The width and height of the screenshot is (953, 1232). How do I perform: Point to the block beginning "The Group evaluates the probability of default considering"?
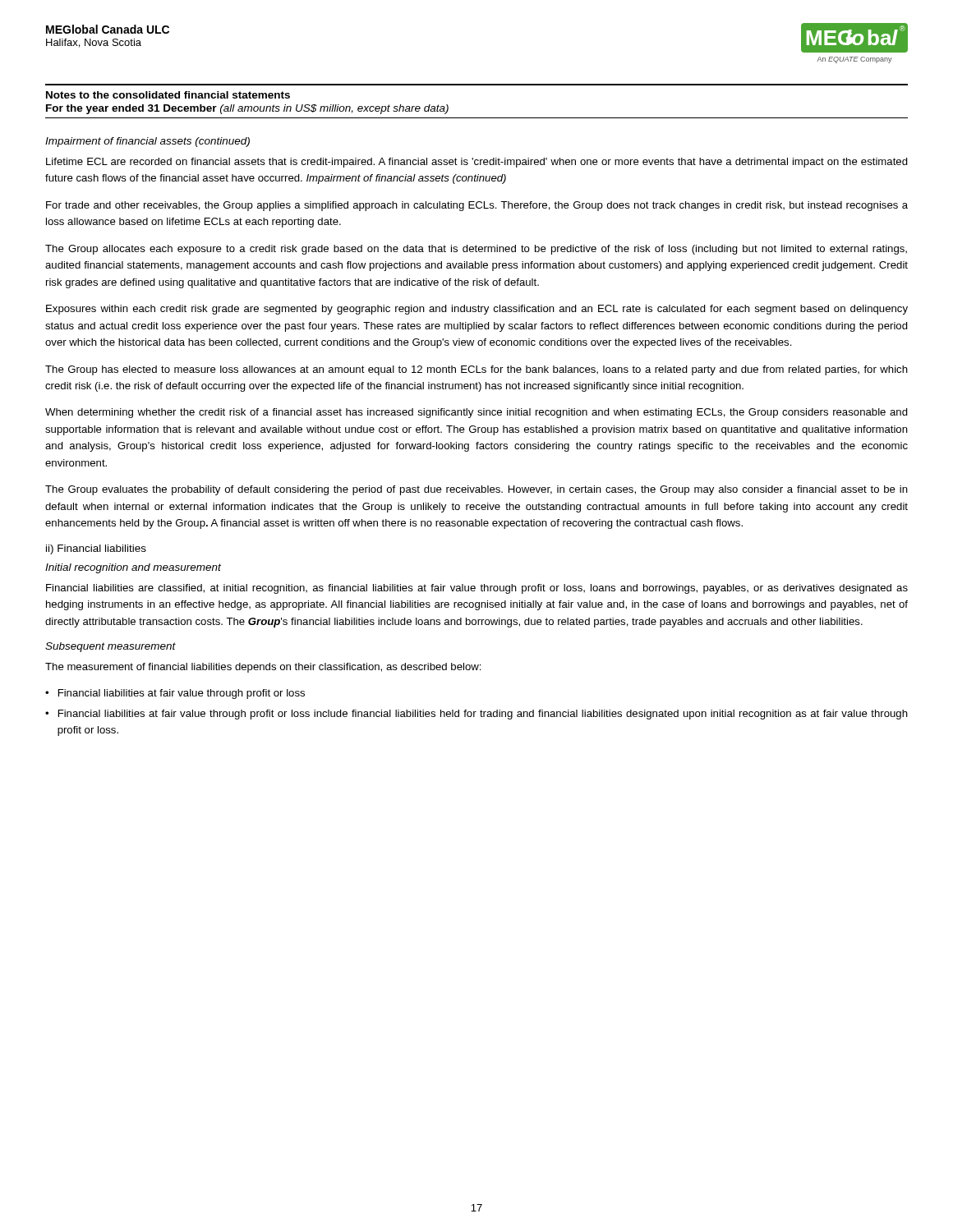pyautogui.click(x=476, y=507)
